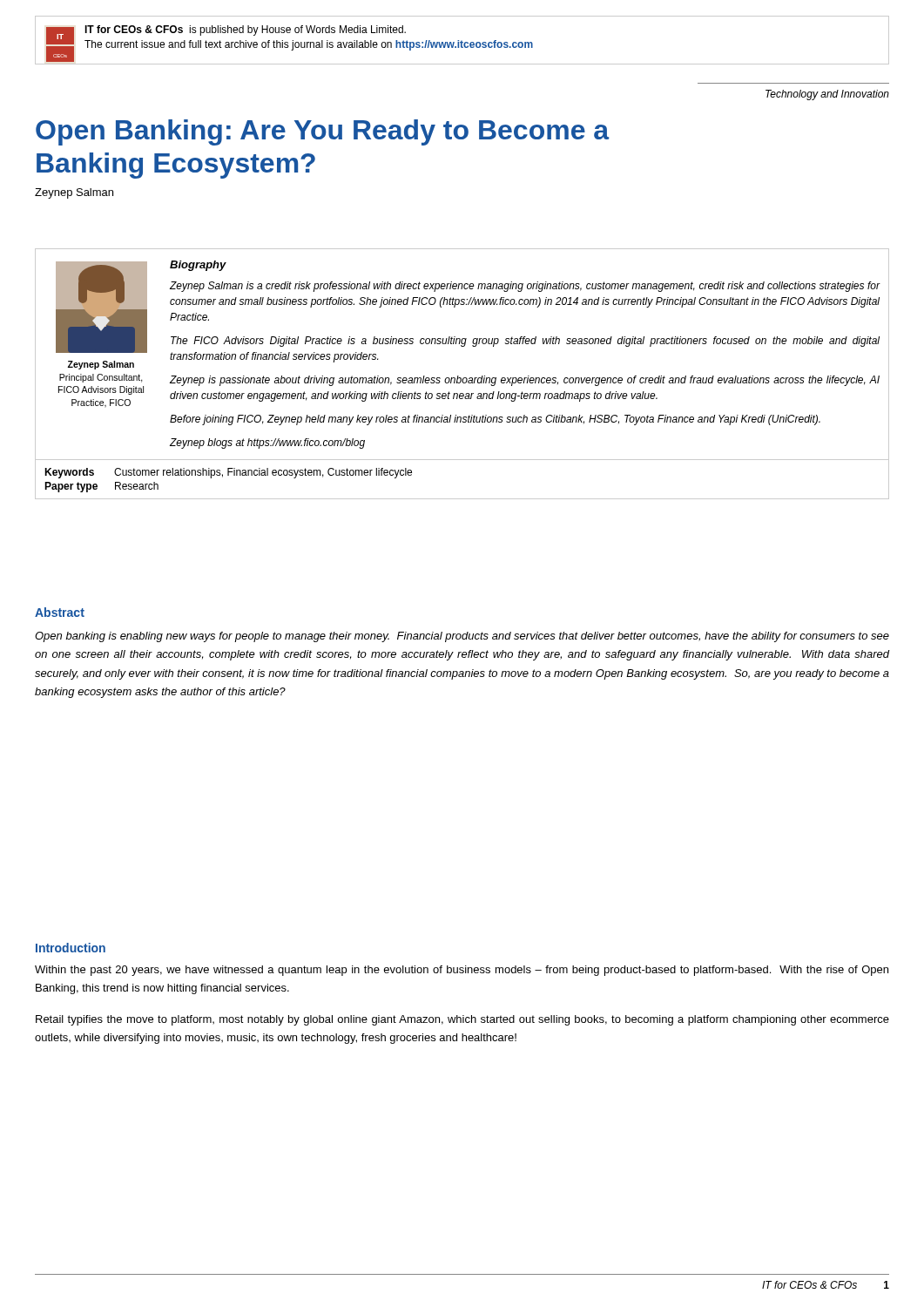Find the text block with the text "Open banking is enabling"

(x=462, y=664)
